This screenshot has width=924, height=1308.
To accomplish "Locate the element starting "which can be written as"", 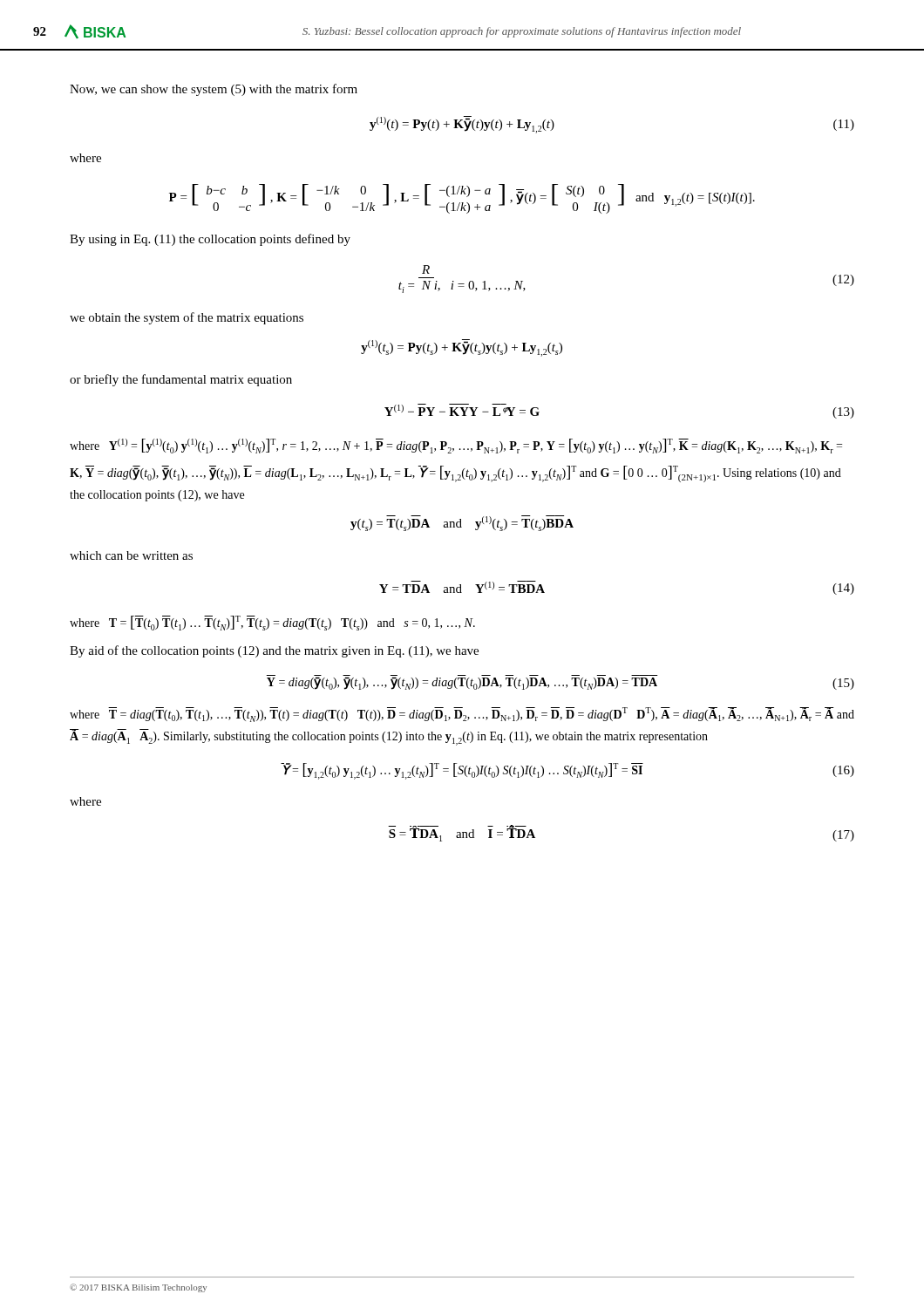I will (x=131, y=556).
